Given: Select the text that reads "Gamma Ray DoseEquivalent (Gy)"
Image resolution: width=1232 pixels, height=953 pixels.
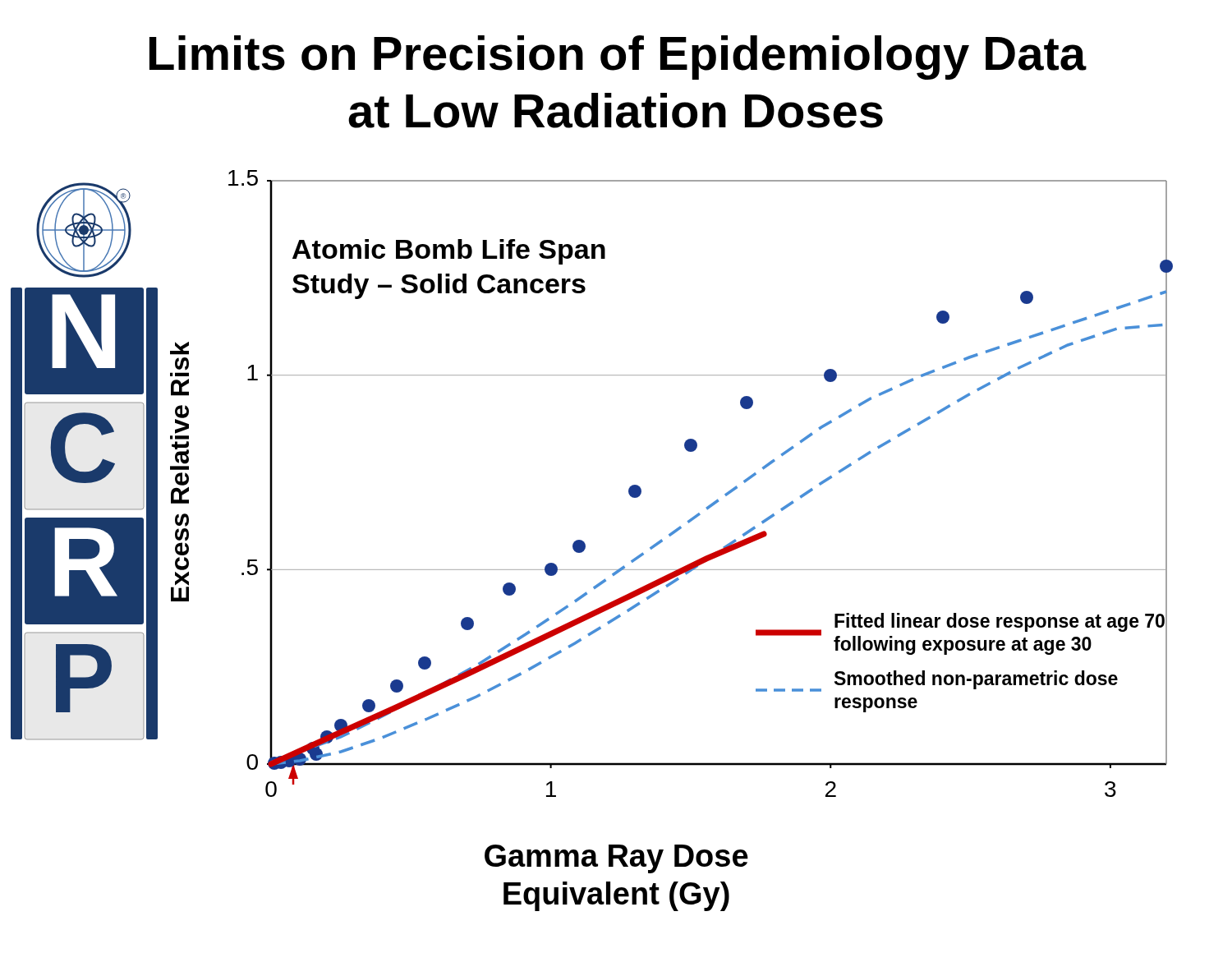Looking at the screenshot, I should click(616, 875).
